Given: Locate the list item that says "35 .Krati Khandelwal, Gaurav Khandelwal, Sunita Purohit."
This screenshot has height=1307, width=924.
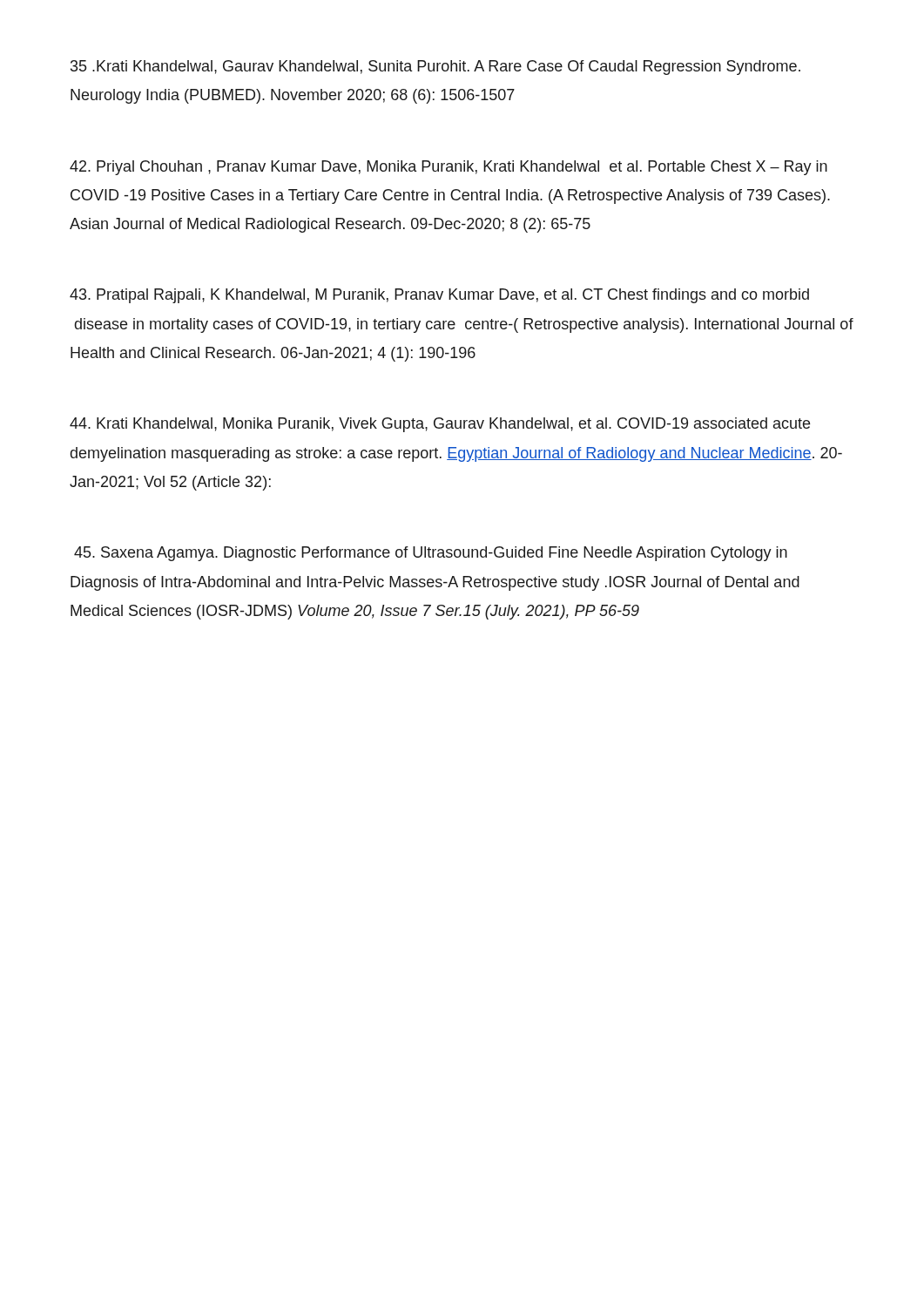Looking at the screenshot, I should tap(436, 81).
